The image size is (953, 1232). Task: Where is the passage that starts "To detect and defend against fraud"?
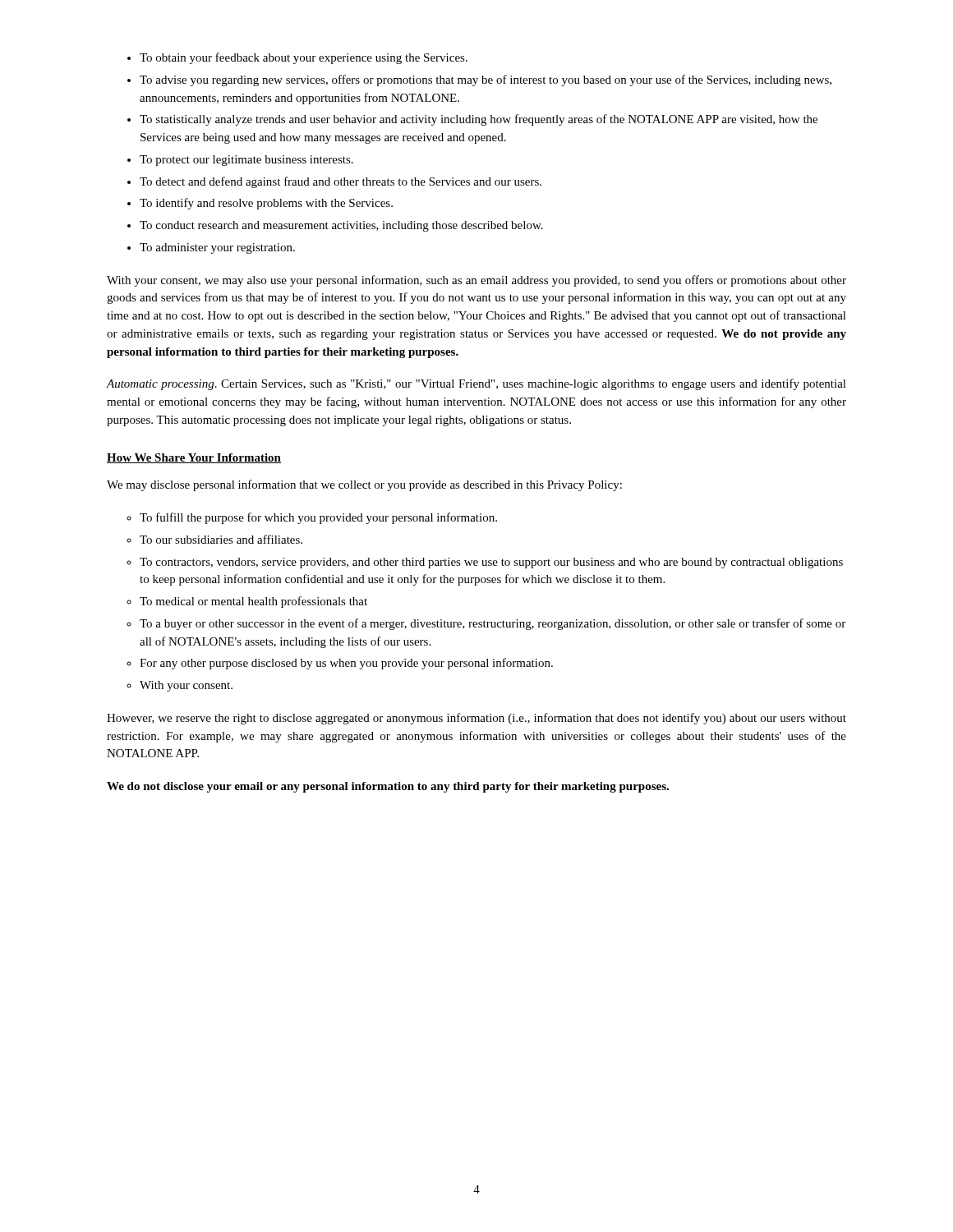pos(493,182)
